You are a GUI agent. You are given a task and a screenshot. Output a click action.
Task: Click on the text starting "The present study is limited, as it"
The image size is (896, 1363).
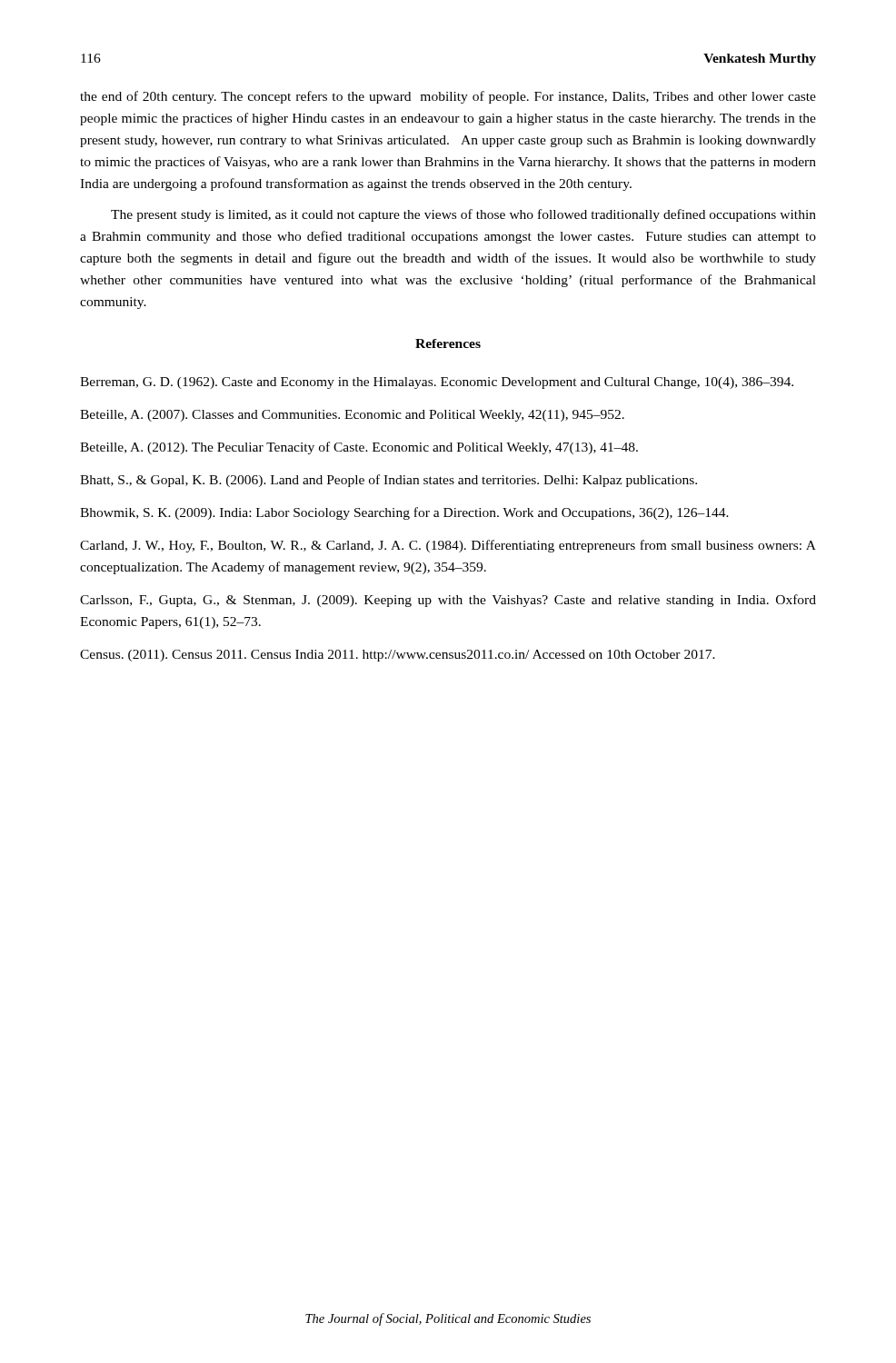[448, 258]
